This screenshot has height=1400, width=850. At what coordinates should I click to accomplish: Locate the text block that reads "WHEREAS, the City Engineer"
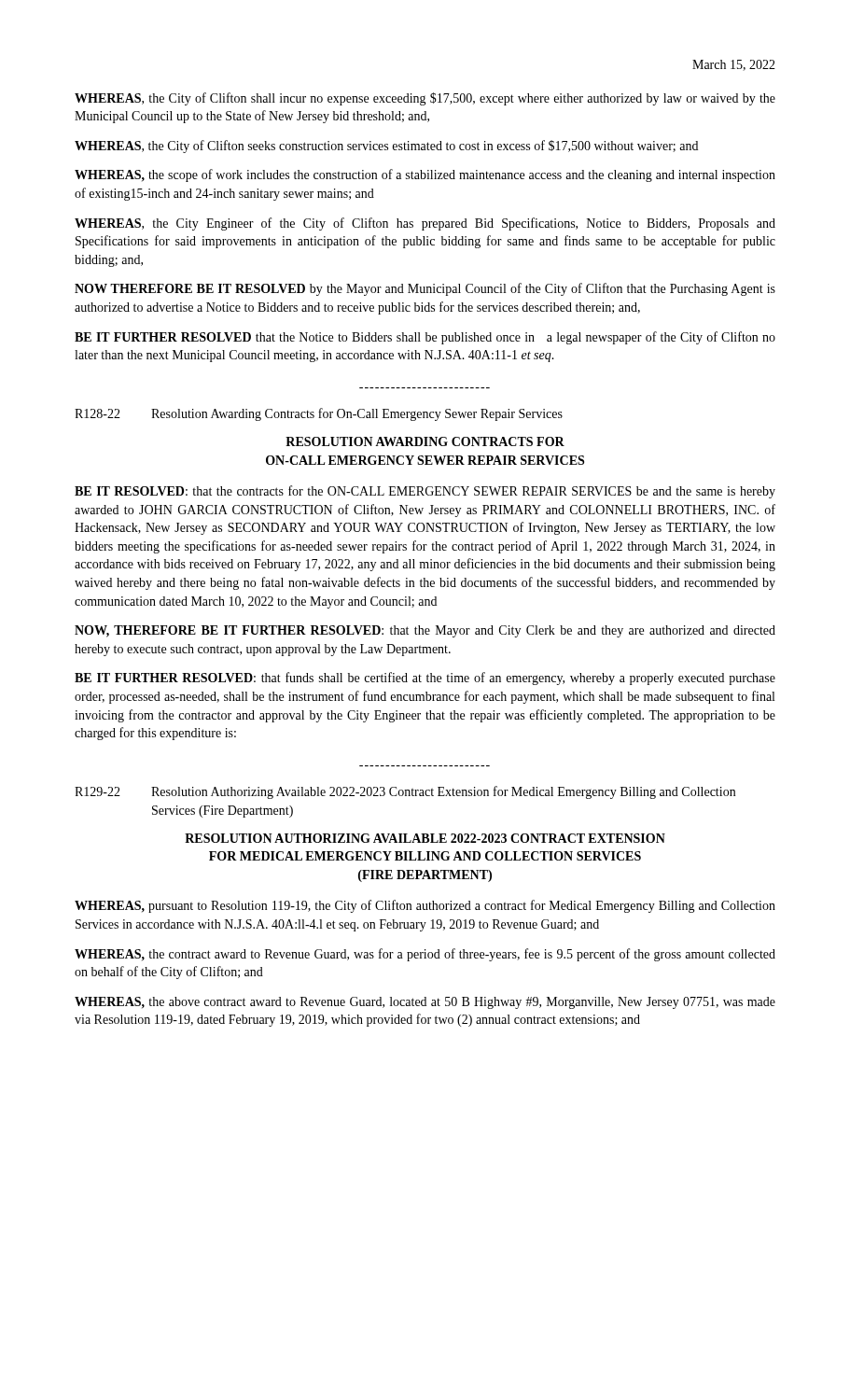point(425,242)
